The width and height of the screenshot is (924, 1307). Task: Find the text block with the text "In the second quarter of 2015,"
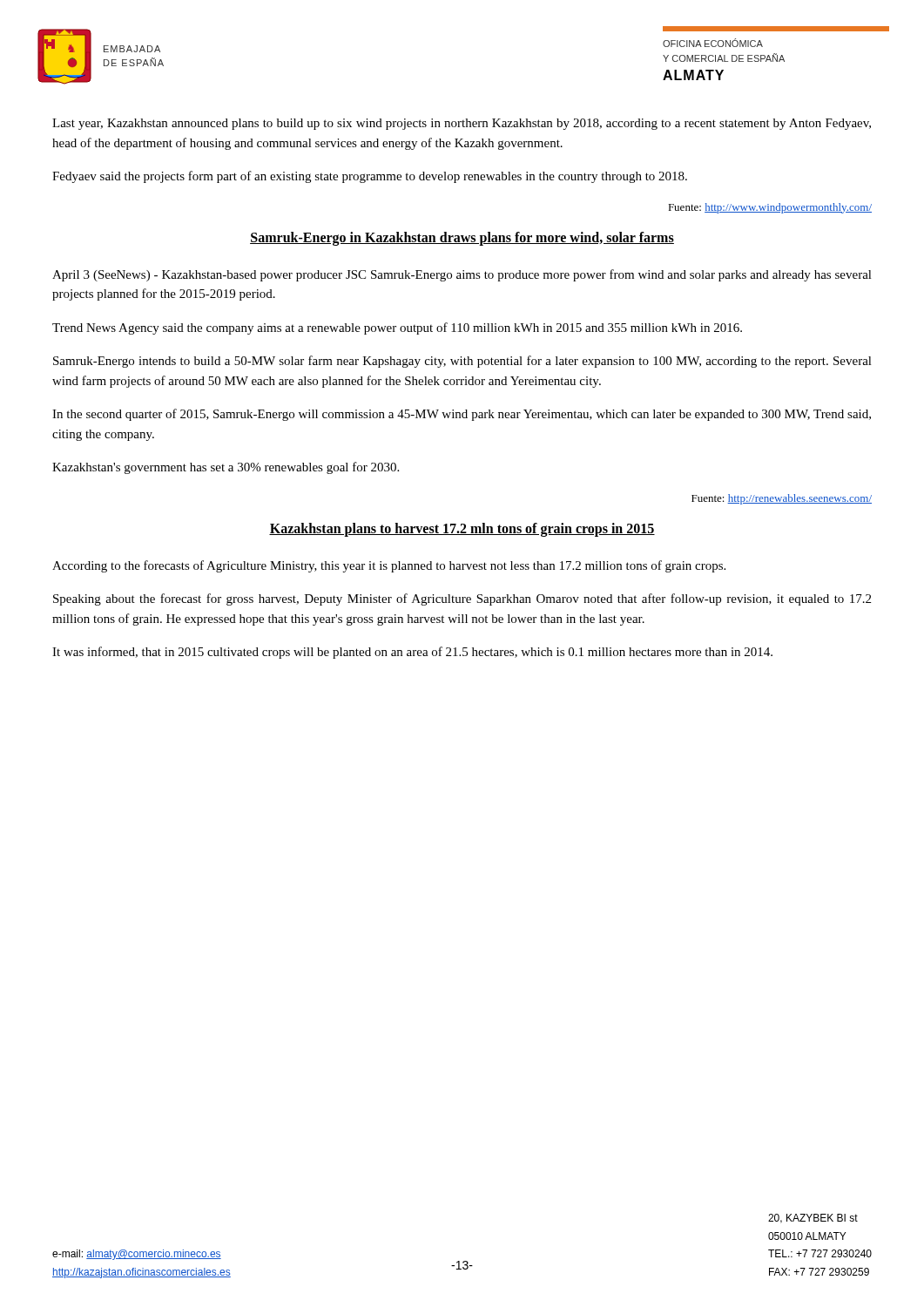tap(462, 424)
